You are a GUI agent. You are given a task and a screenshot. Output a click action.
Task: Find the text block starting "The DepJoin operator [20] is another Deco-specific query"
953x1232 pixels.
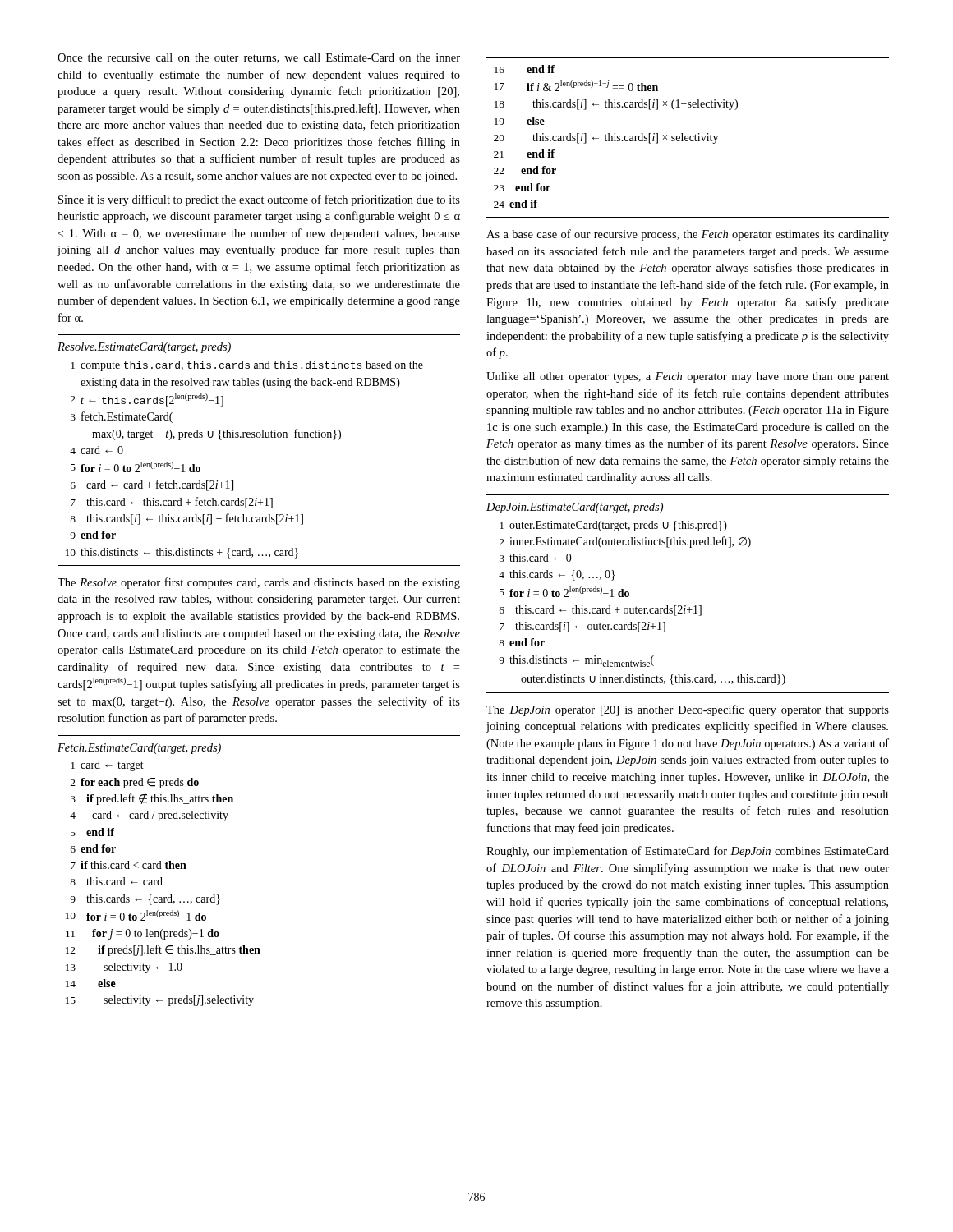pos(688,769)
